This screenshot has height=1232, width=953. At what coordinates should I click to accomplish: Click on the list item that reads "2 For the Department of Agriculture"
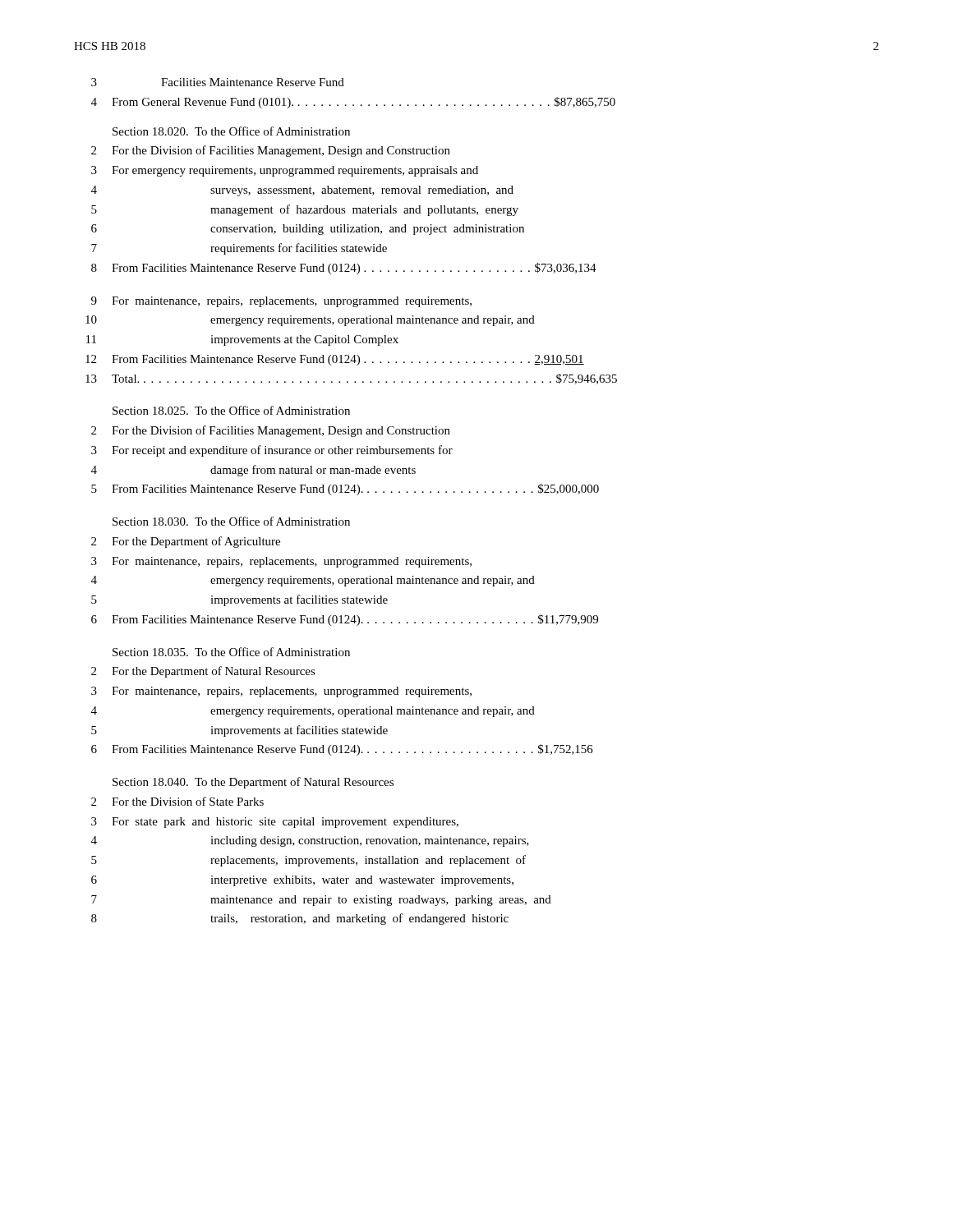[x=186, y=542]
